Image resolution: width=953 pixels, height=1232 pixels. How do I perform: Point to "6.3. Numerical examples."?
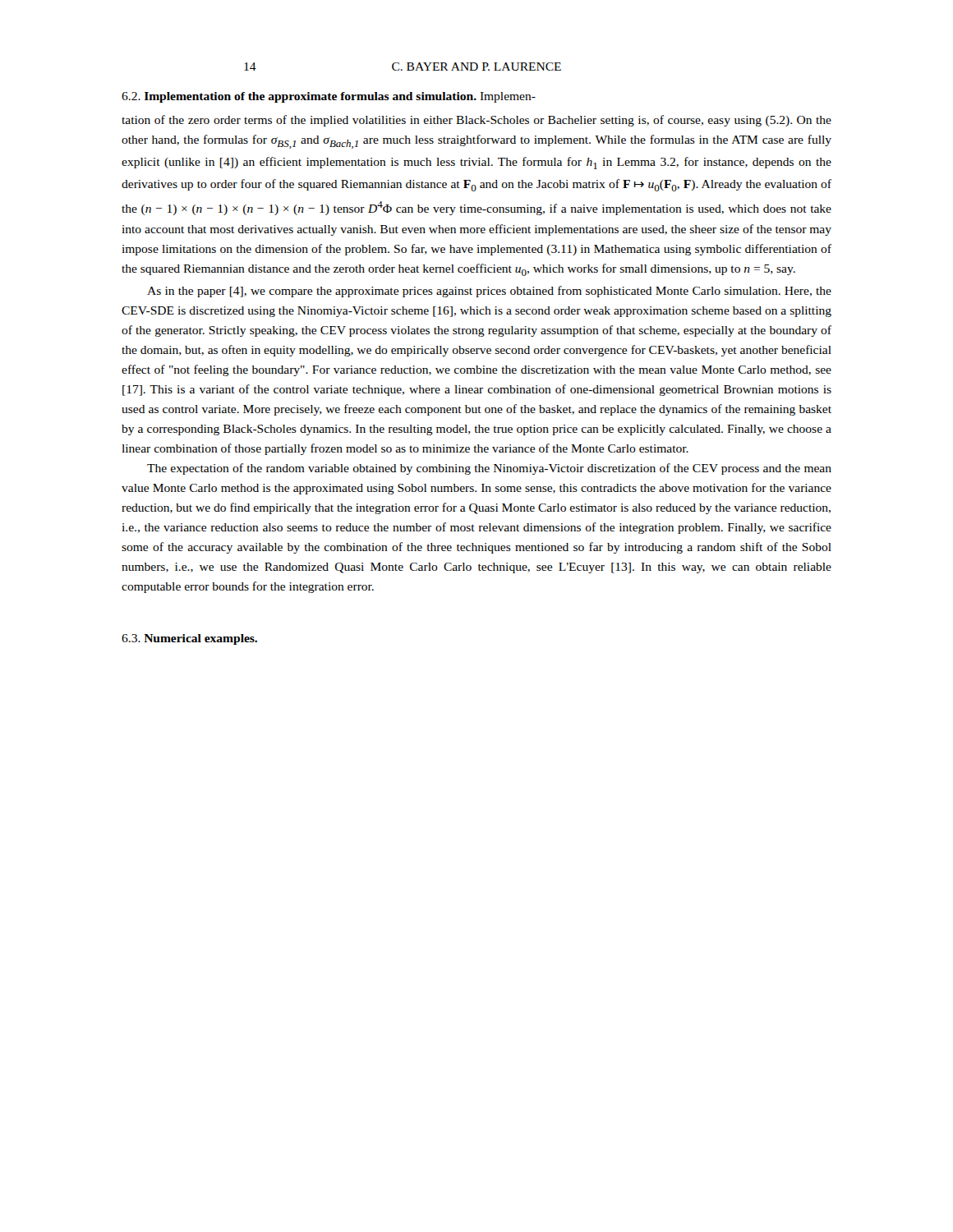point(190,638)
